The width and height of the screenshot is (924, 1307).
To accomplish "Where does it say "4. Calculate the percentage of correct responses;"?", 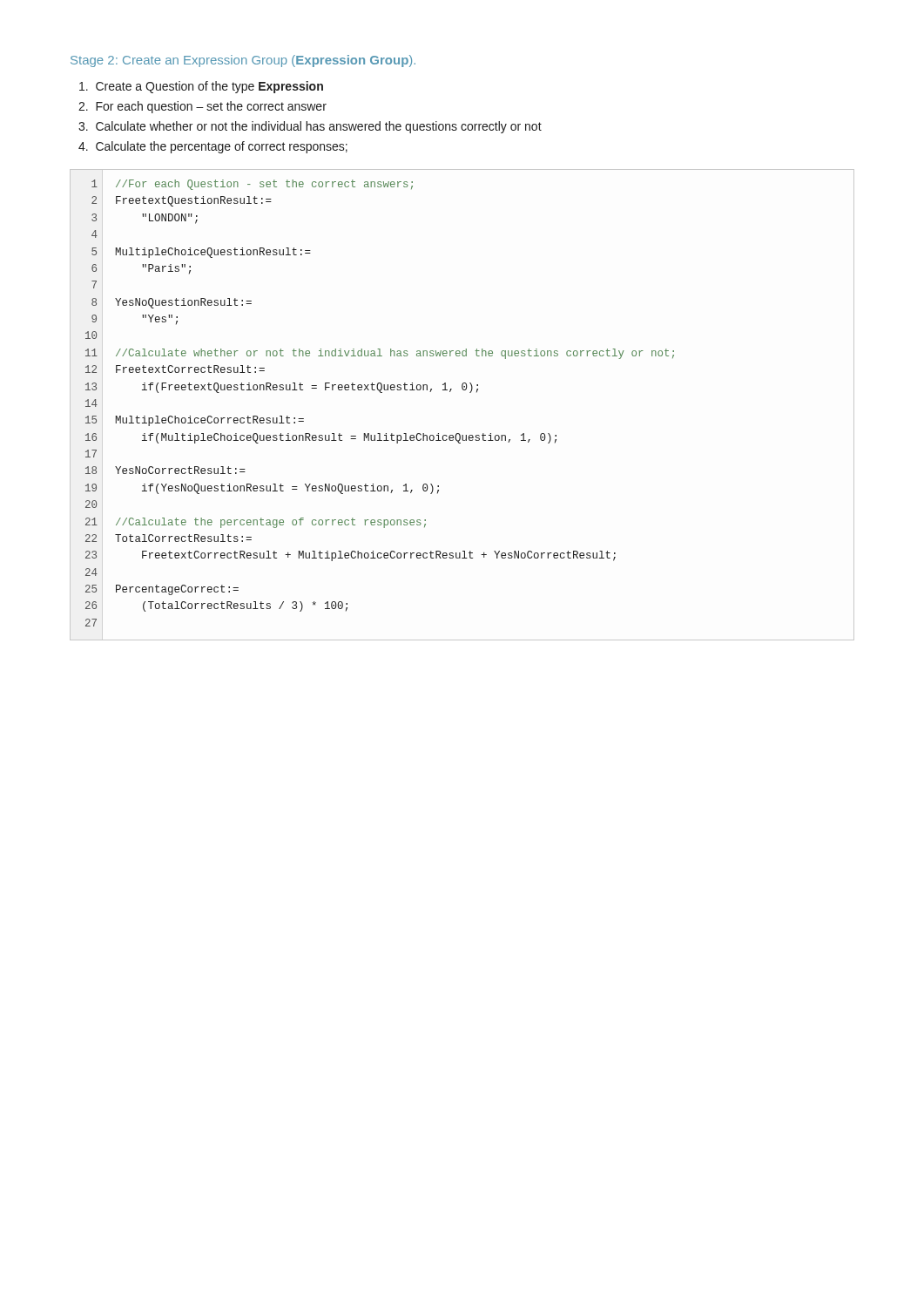I will 213,146.
